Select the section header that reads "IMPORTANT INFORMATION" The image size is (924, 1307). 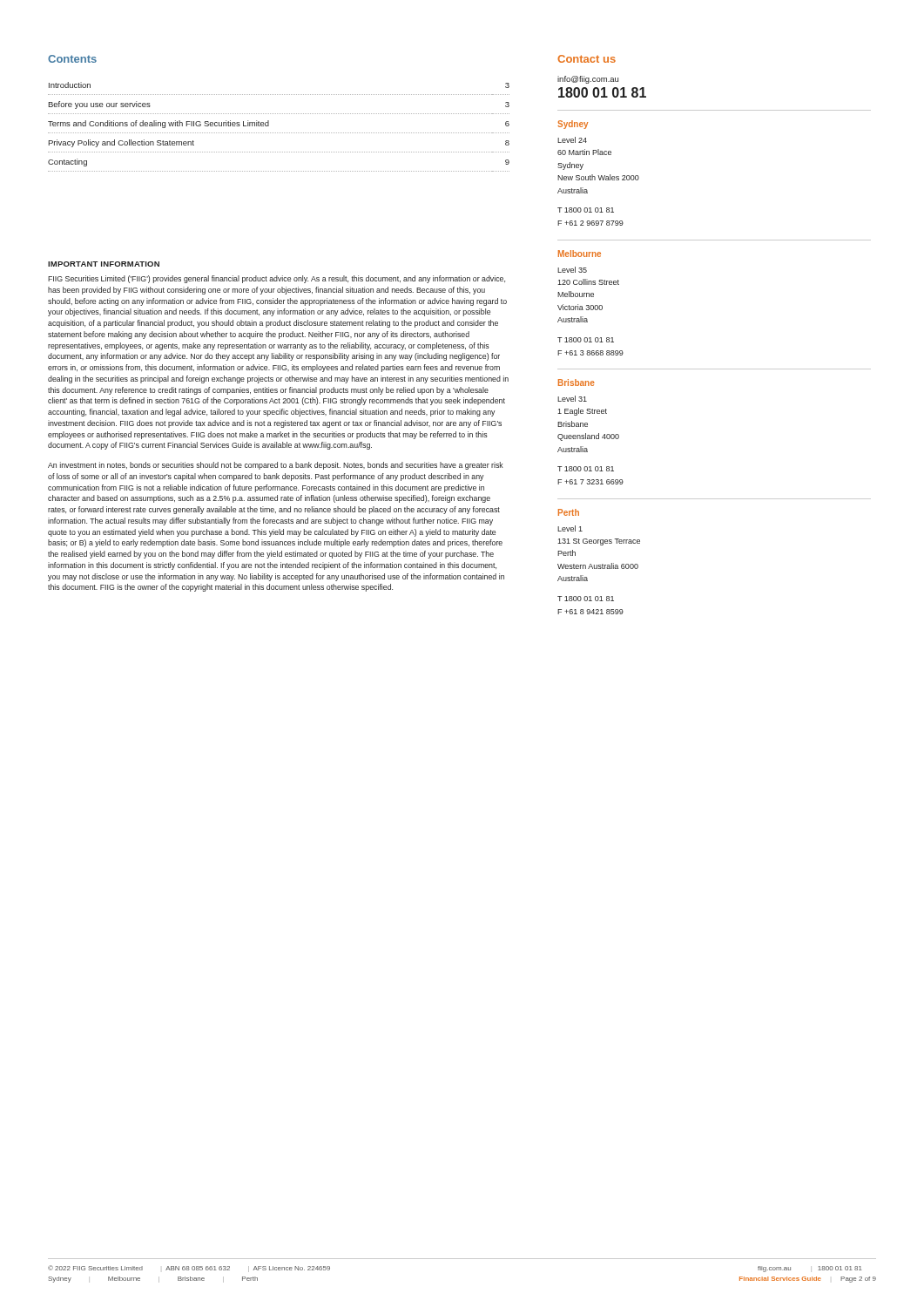104,264
